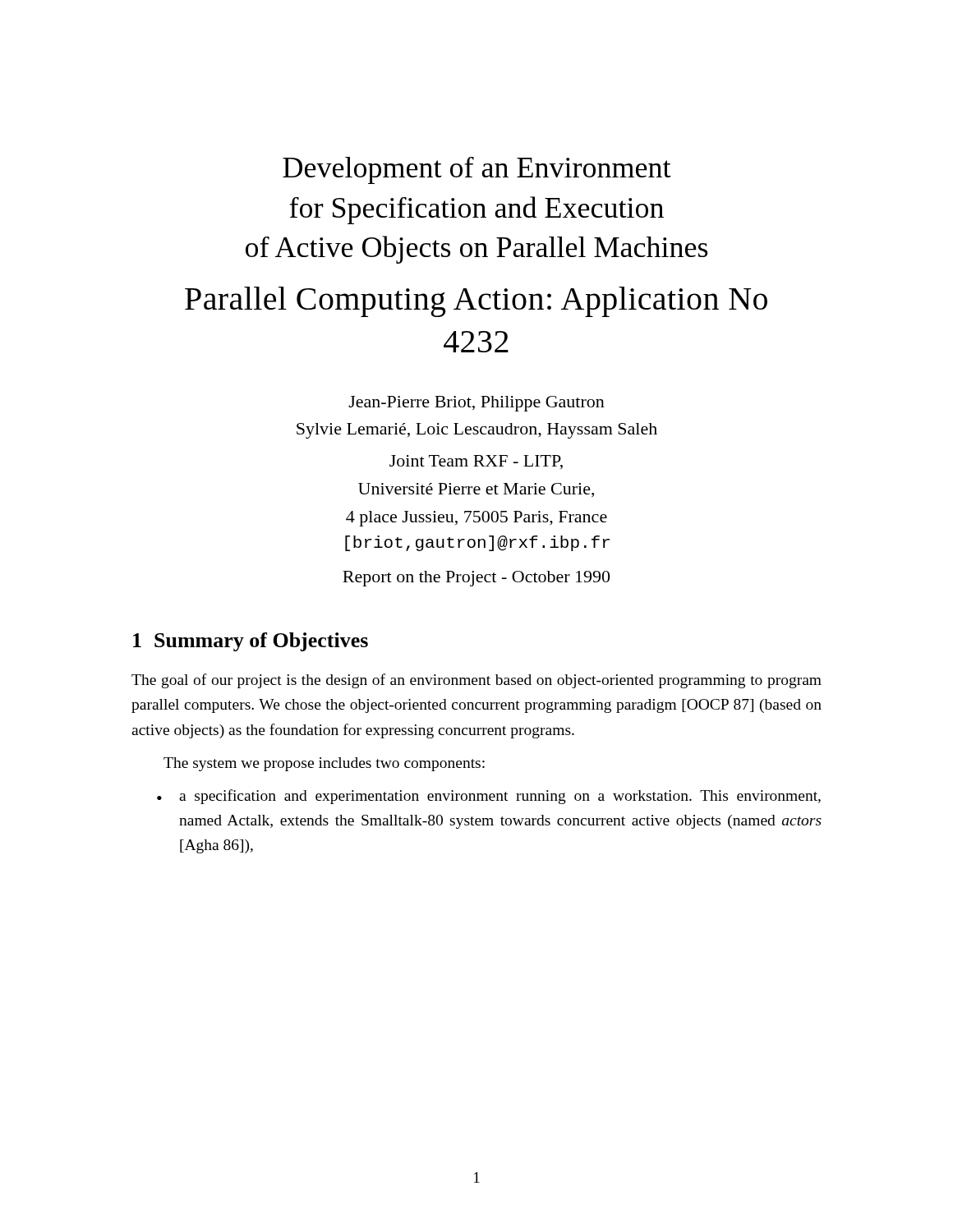Where is the passage that starts "Report on the Project"?
Viewport: 953px width, 1232px height.
(x=476, y=576)
